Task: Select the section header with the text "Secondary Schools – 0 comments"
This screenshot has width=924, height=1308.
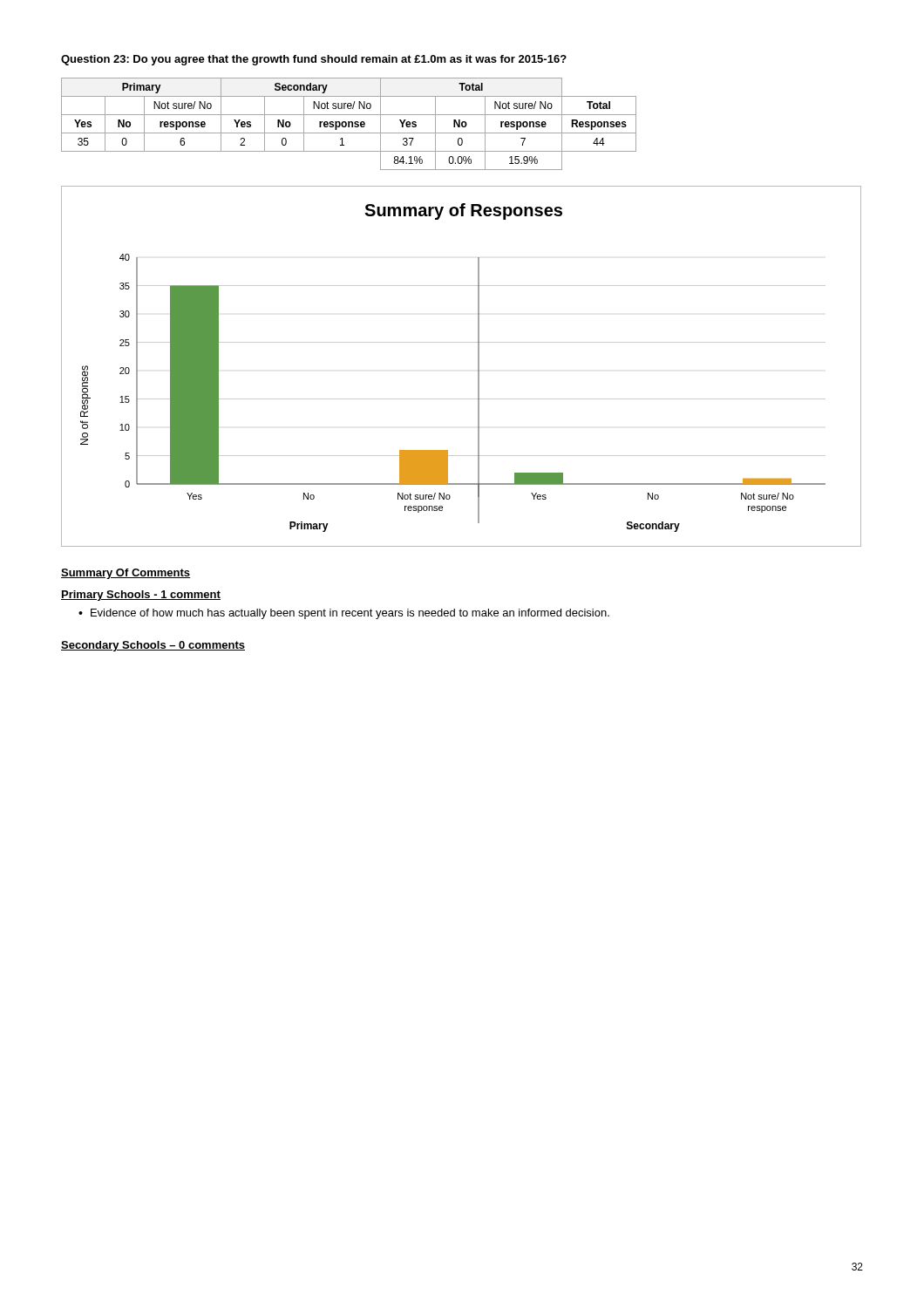Action: click(x=153, y=645)
